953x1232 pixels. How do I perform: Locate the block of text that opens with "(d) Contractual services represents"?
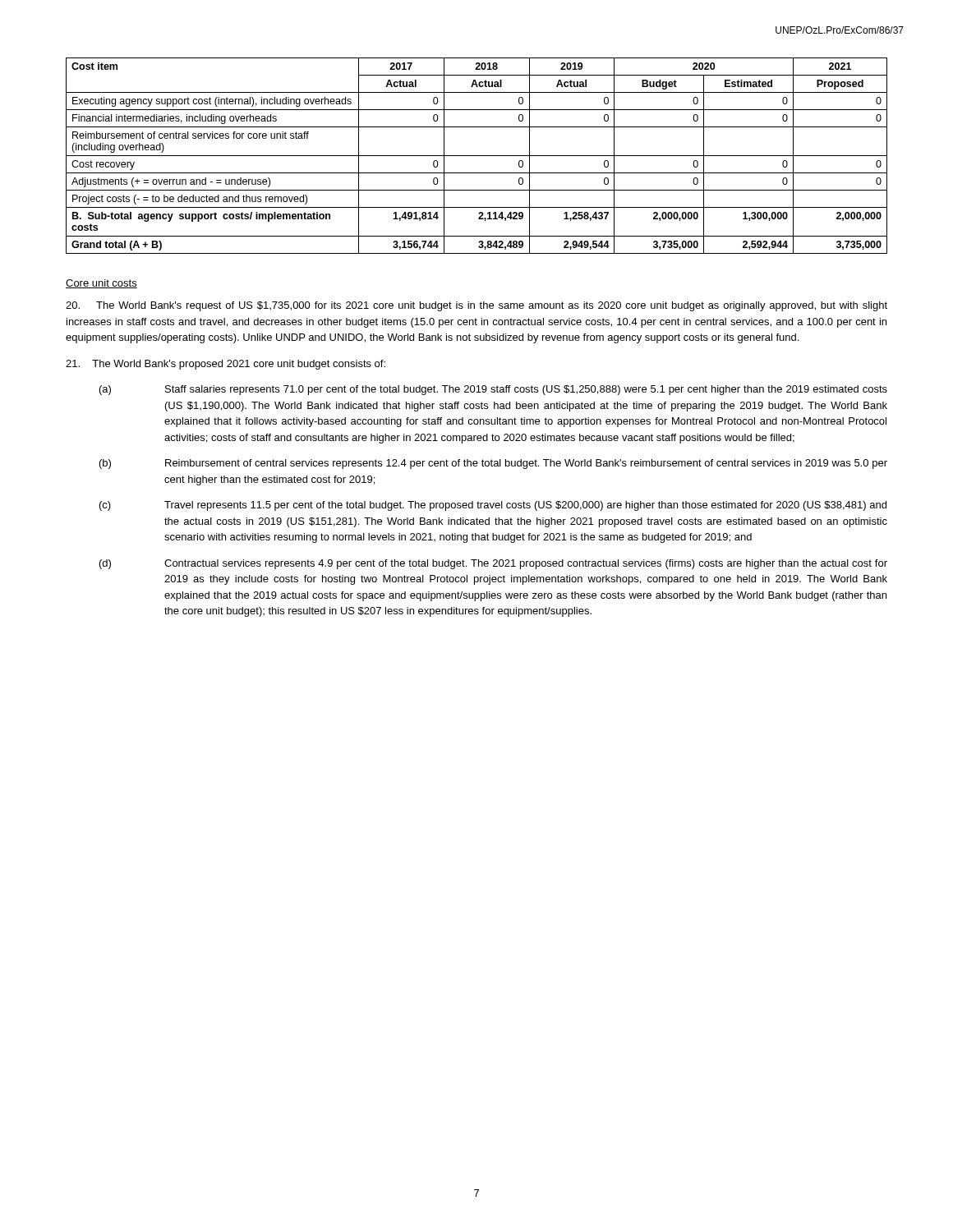click(x=476, y=587)
